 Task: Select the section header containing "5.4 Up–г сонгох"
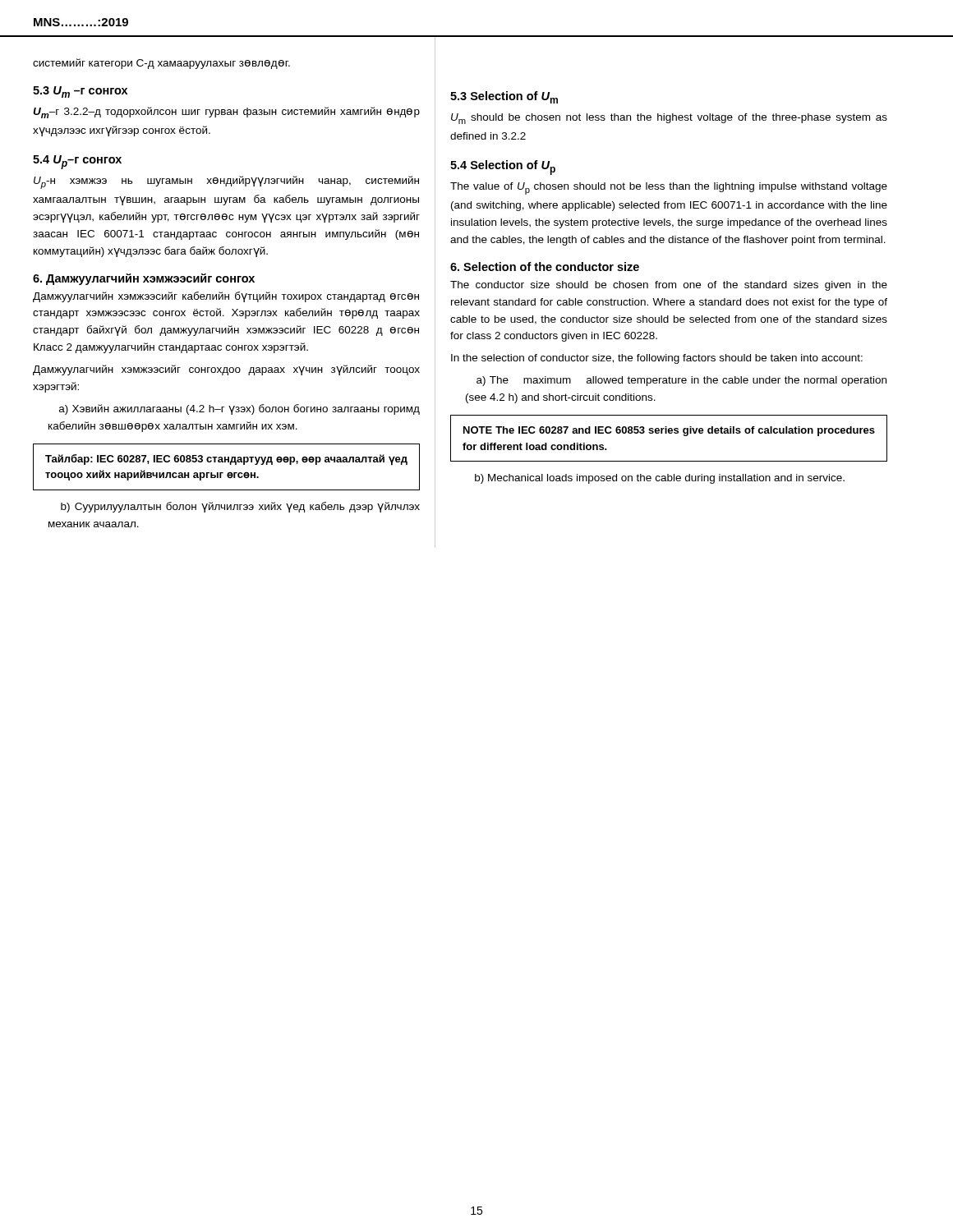(x=77, y=161)
